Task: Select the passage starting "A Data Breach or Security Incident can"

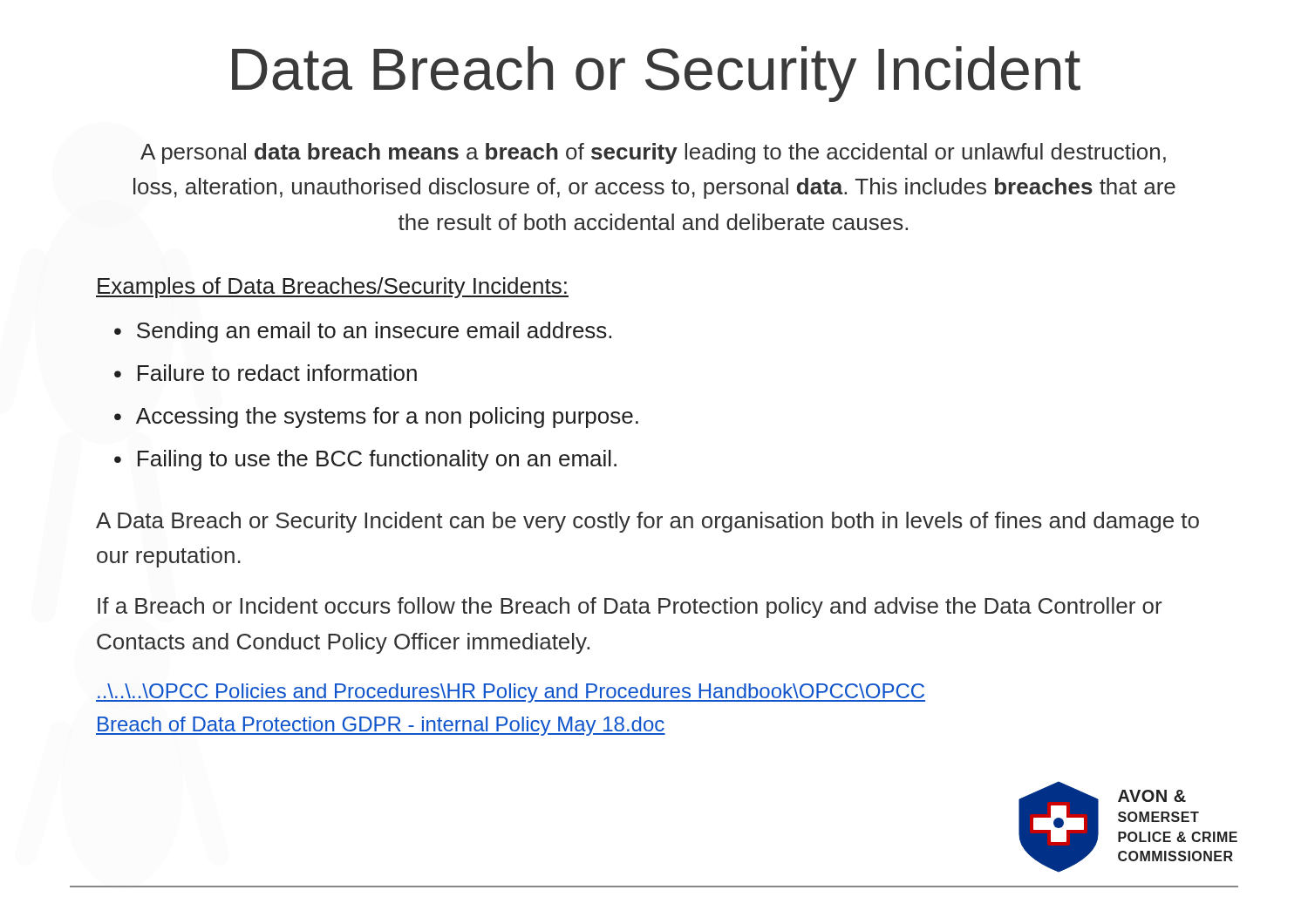Action: [648, 538]
